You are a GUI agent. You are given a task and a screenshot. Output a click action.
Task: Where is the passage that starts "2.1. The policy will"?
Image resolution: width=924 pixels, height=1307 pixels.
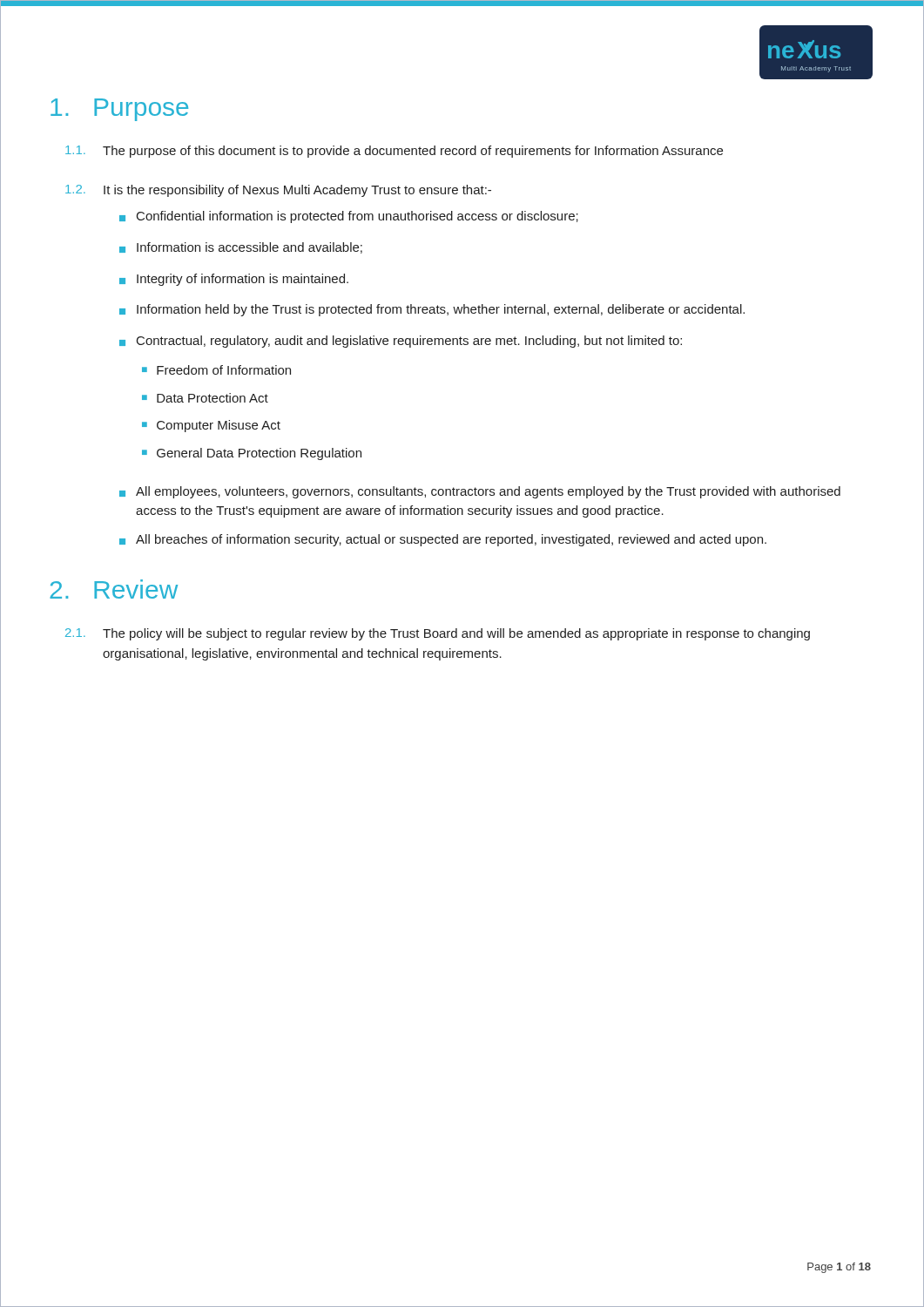[x=470, y=643]
